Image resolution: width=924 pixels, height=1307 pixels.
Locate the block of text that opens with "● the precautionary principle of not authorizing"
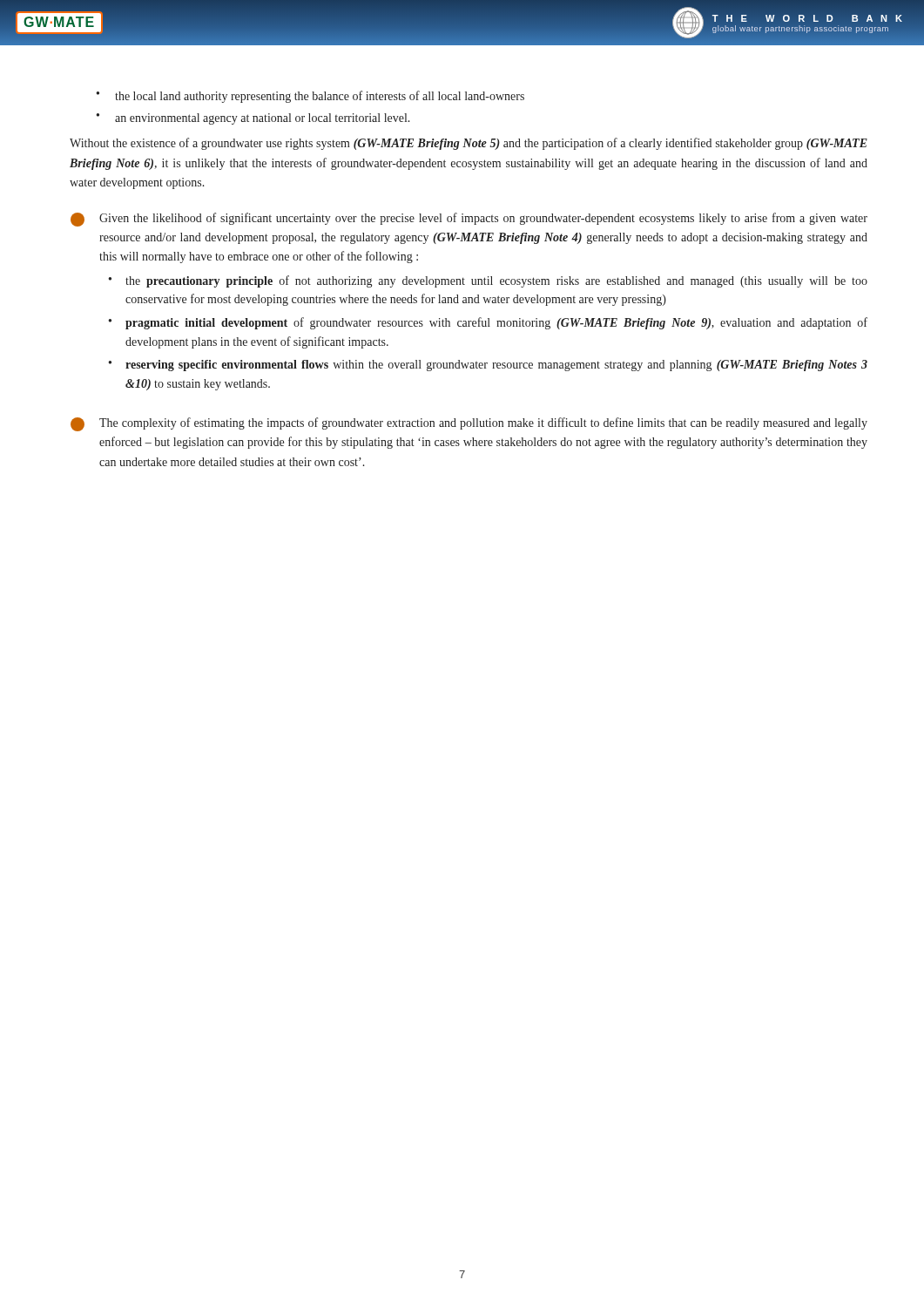(x=488, y=290)
